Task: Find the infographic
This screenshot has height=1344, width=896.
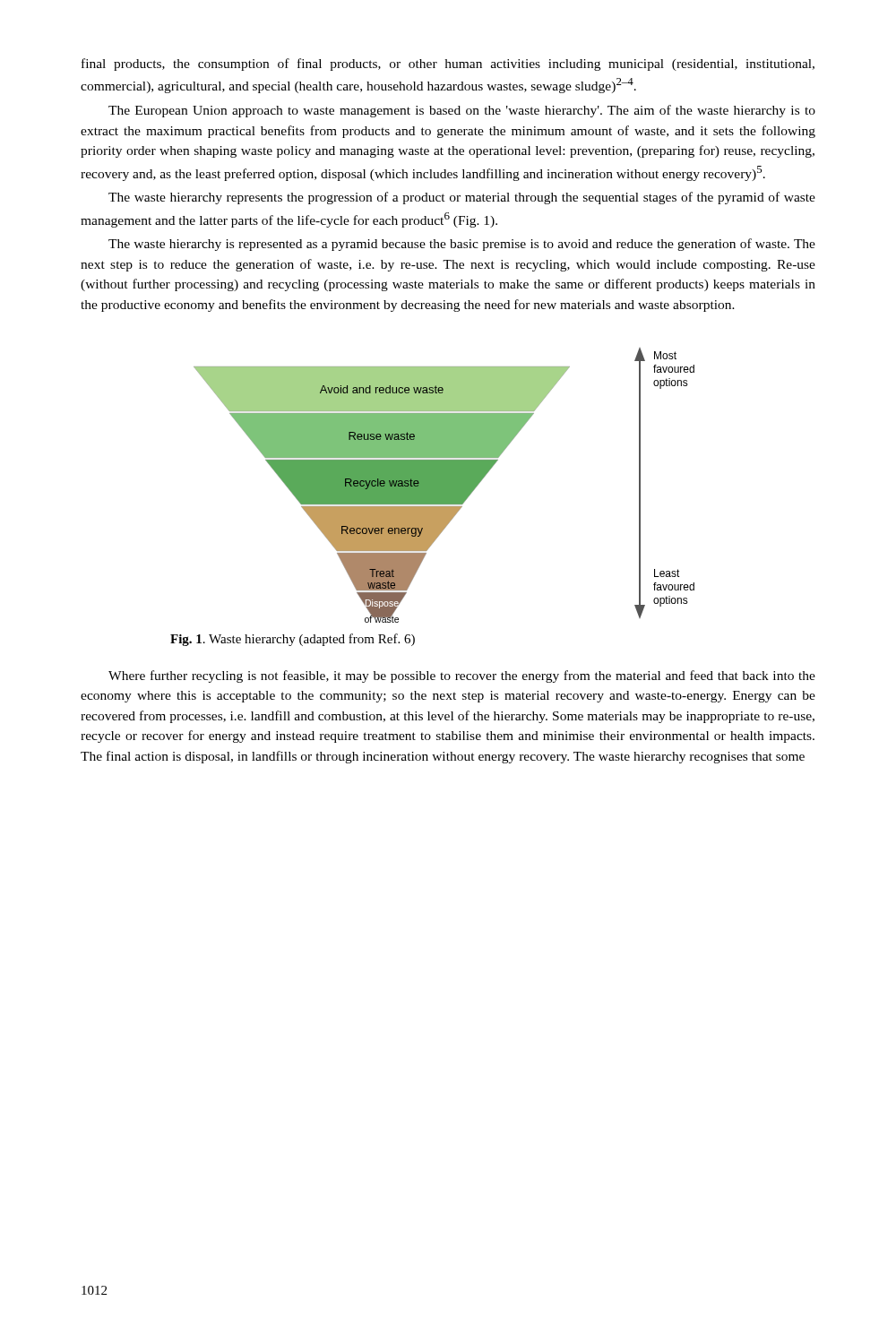Action: click(448, 483)
